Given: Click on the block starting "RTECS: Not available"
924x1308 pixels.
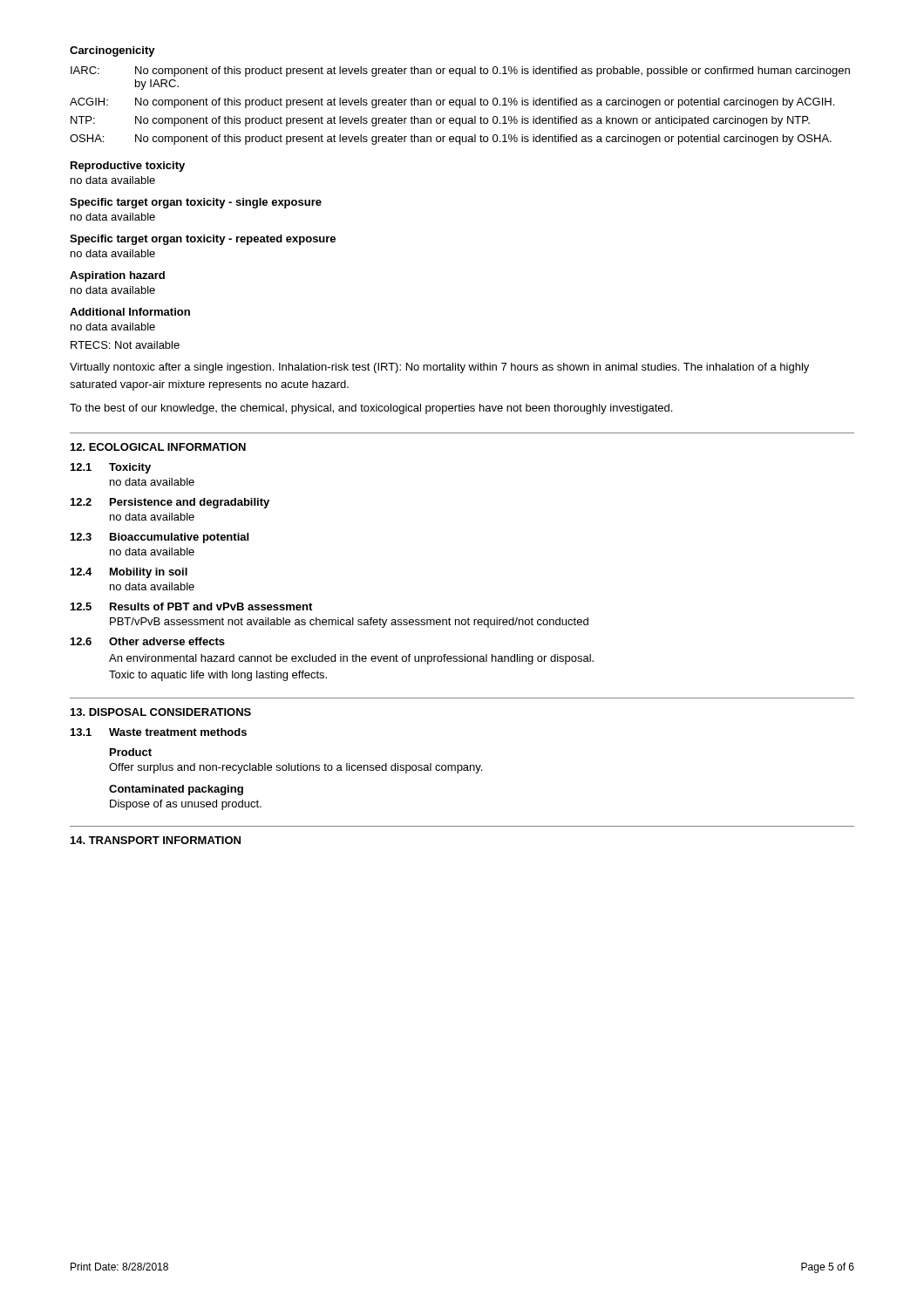Looking at the screenshot, I should point(125,345).
